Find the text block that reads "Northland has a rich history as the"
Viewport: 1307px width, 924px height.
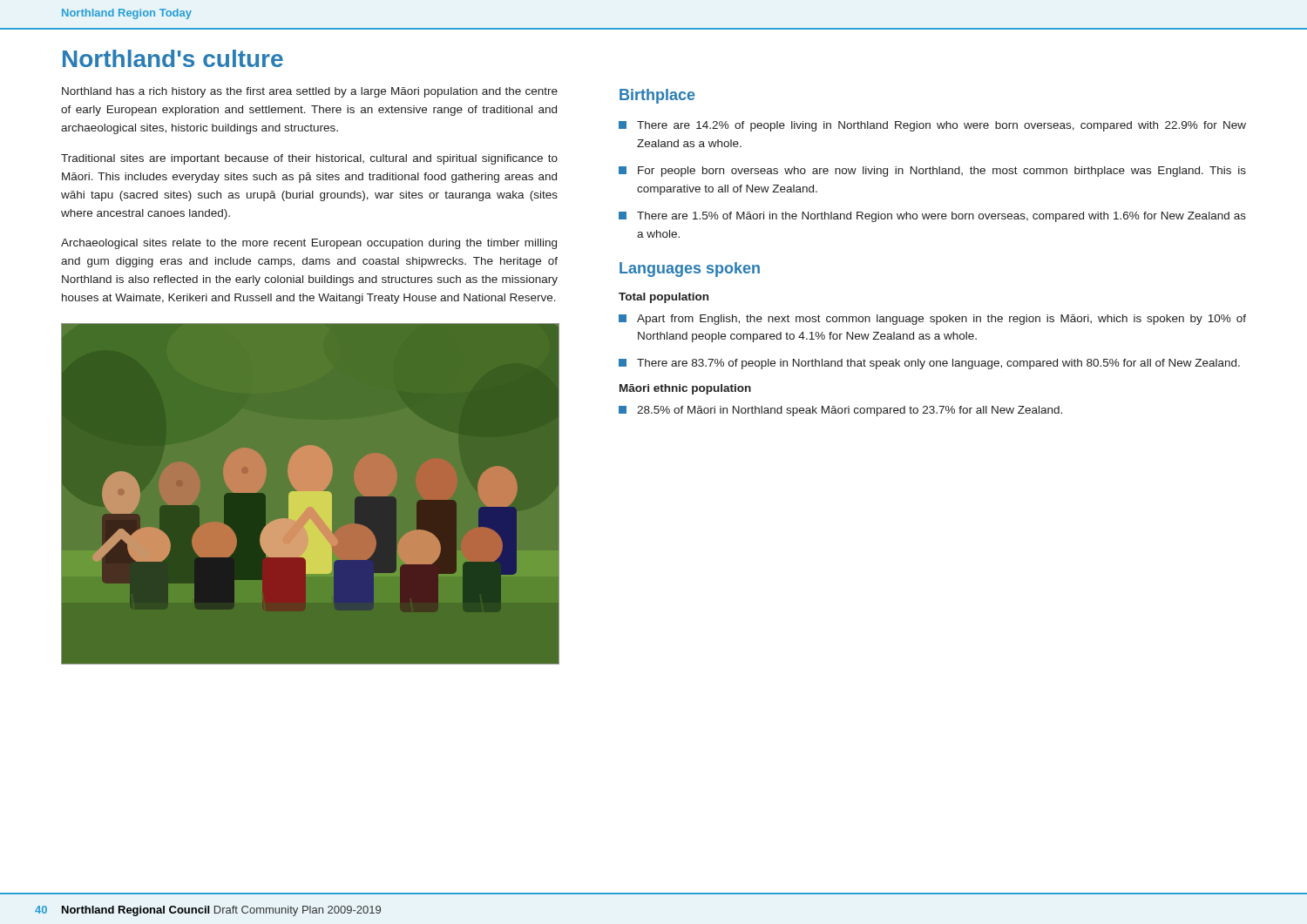coord(309,109)
